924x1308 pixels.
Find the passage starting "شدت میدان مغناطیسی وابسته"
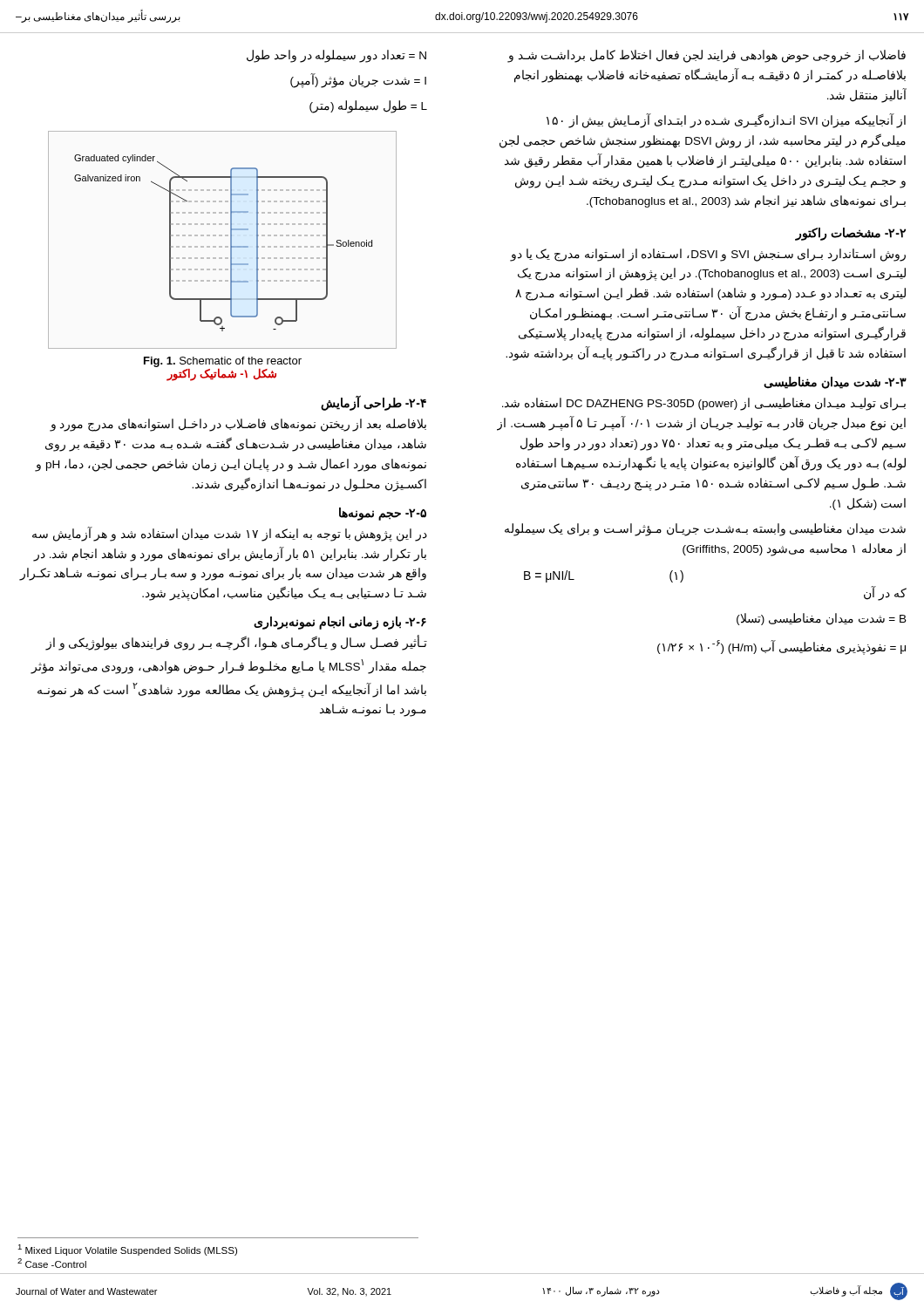[x=705, y=539]
